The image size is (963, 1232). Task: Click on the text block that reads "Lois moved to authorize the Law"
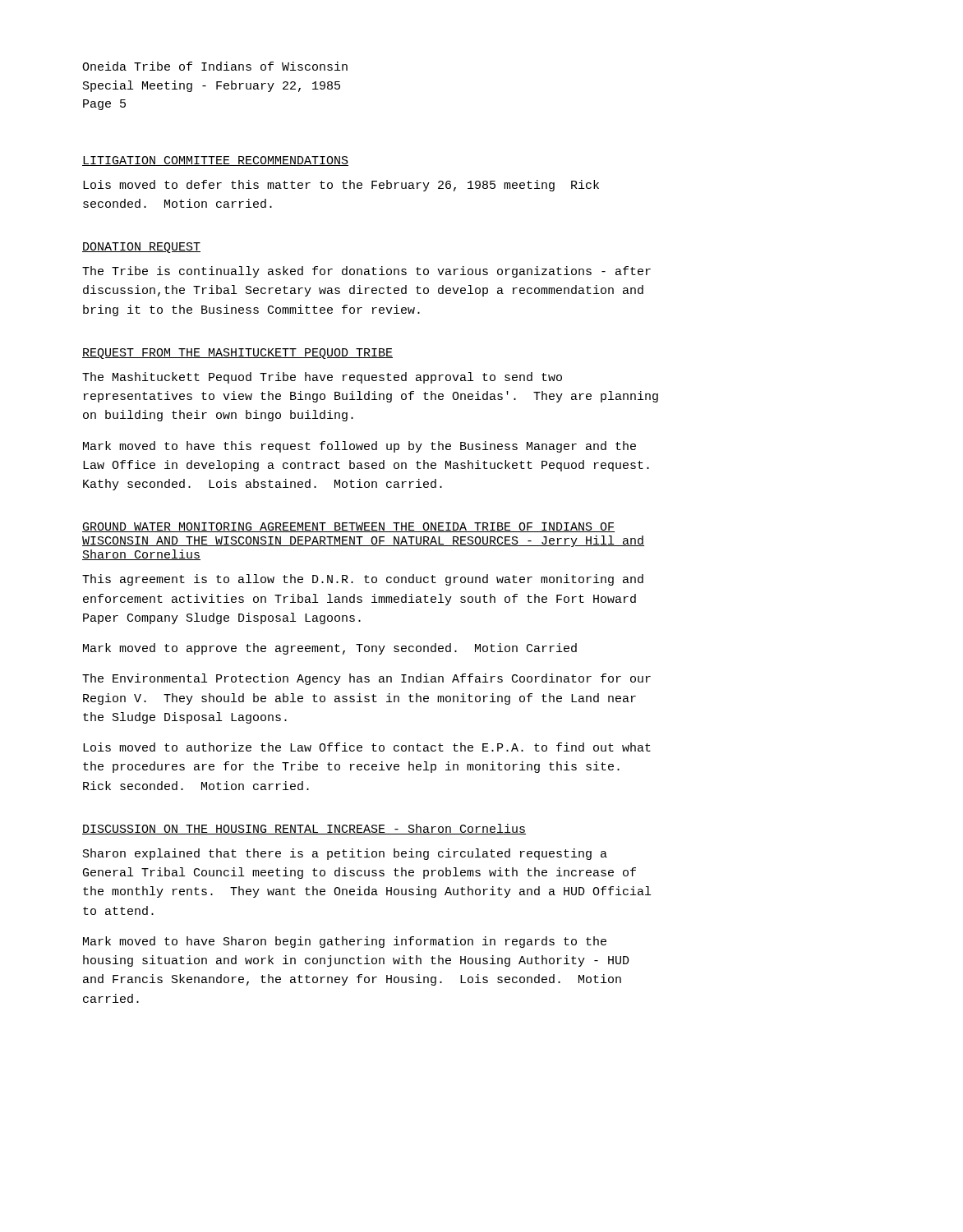click(367, 768)
